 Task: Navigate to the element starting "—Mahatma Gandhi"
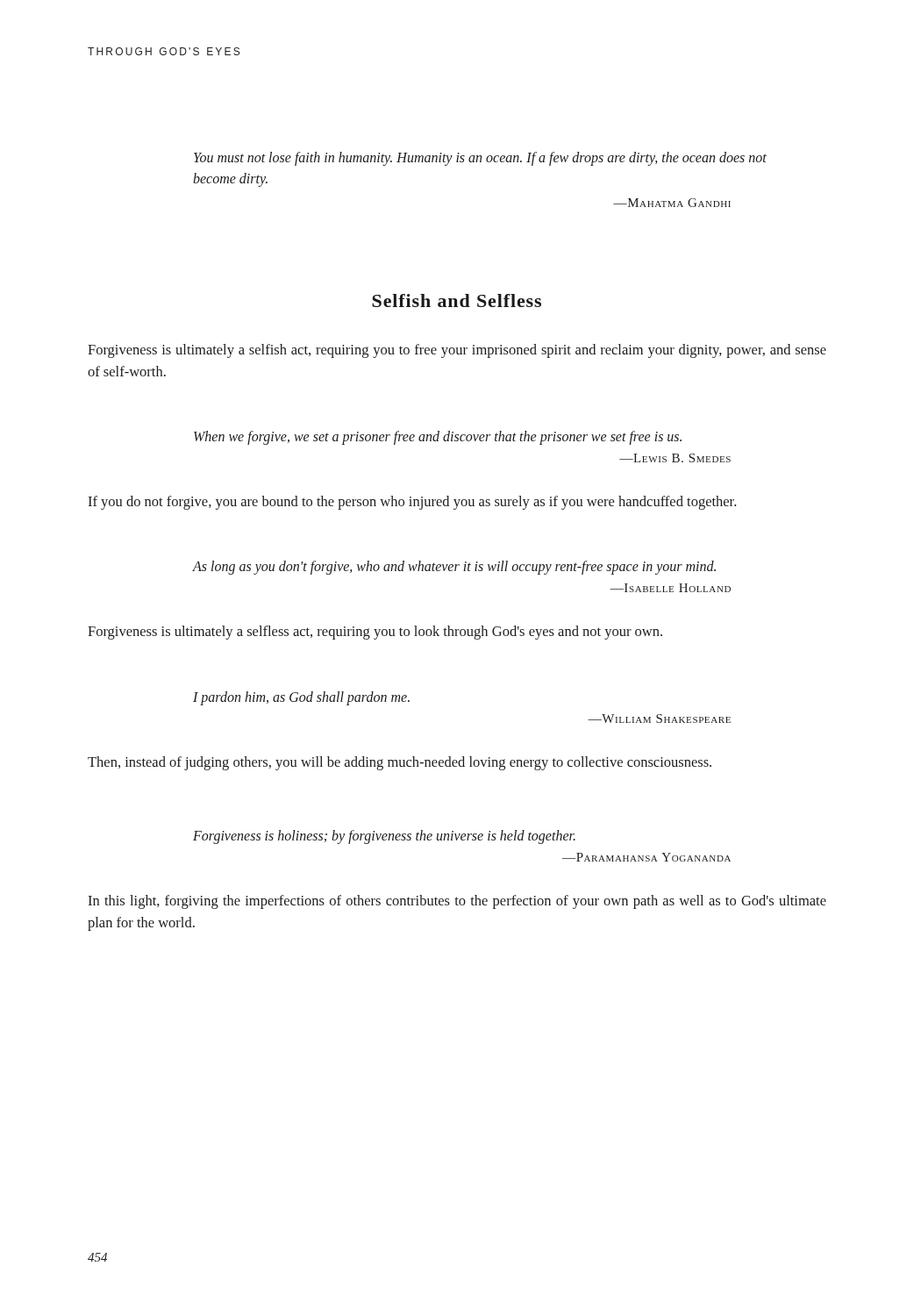[x=673, y=202]
